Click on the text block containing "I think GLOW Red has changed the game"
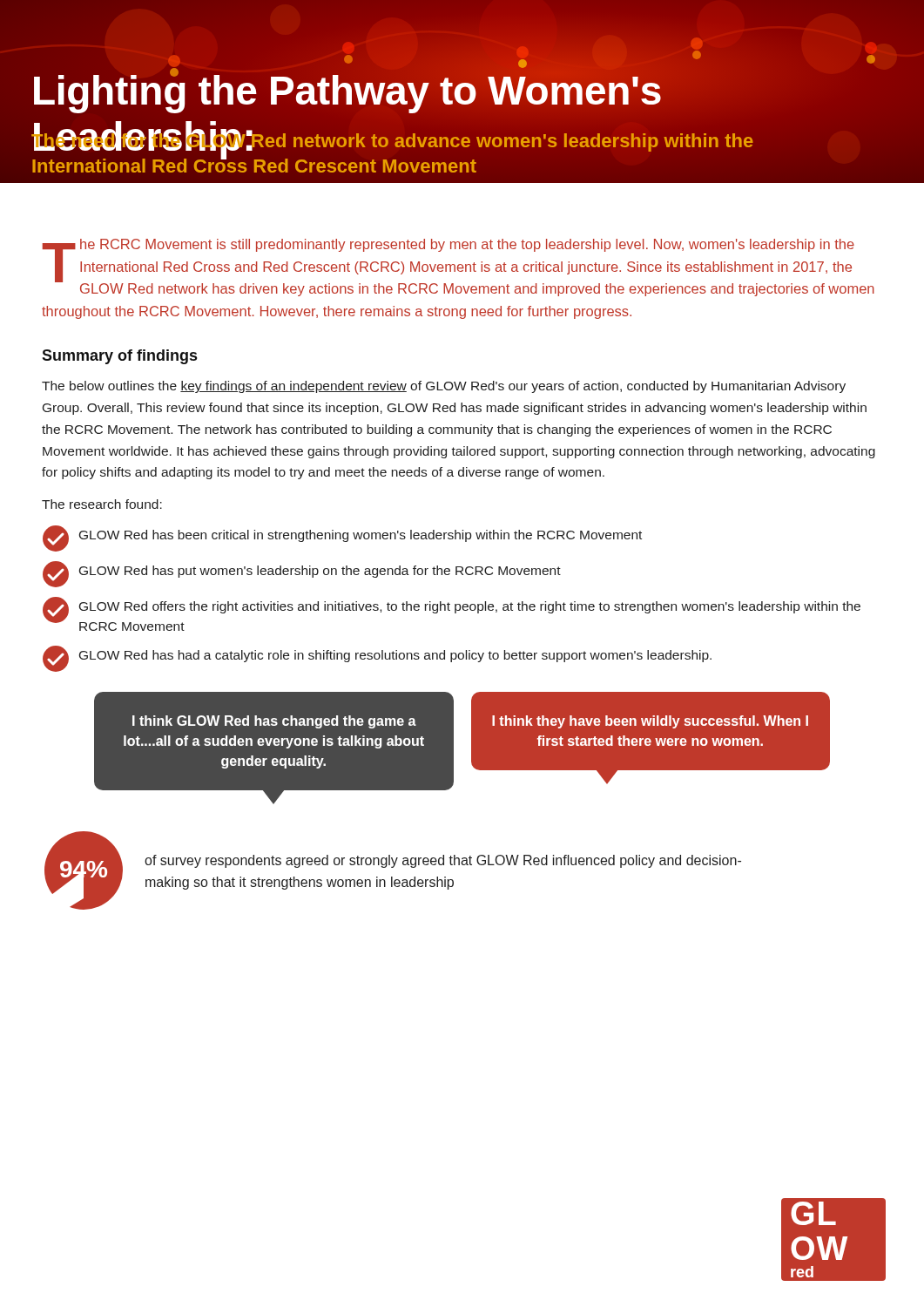924x1307 pixels. click(274, 752)
